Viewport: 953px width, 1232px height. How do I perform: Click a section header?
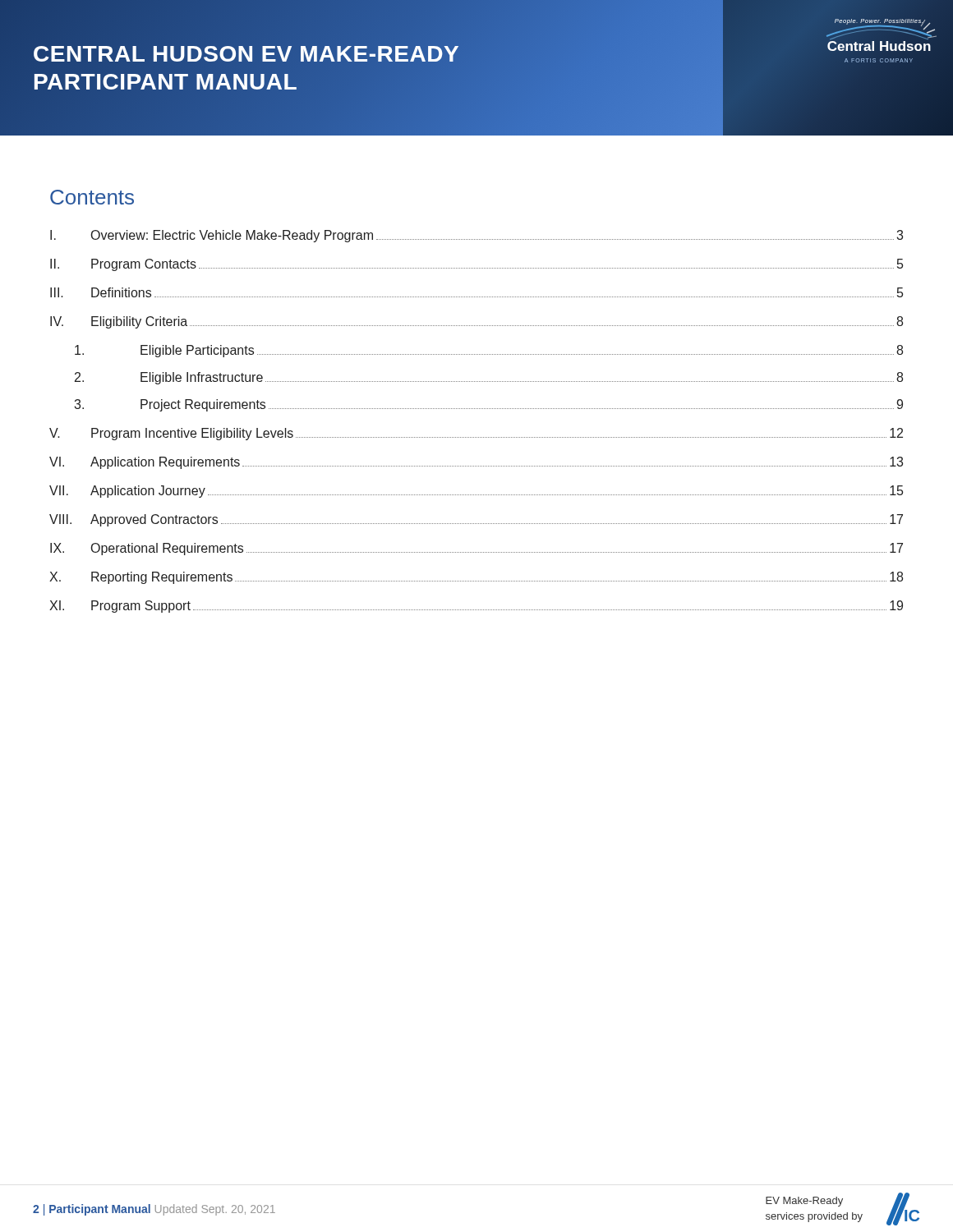point(92,197)
